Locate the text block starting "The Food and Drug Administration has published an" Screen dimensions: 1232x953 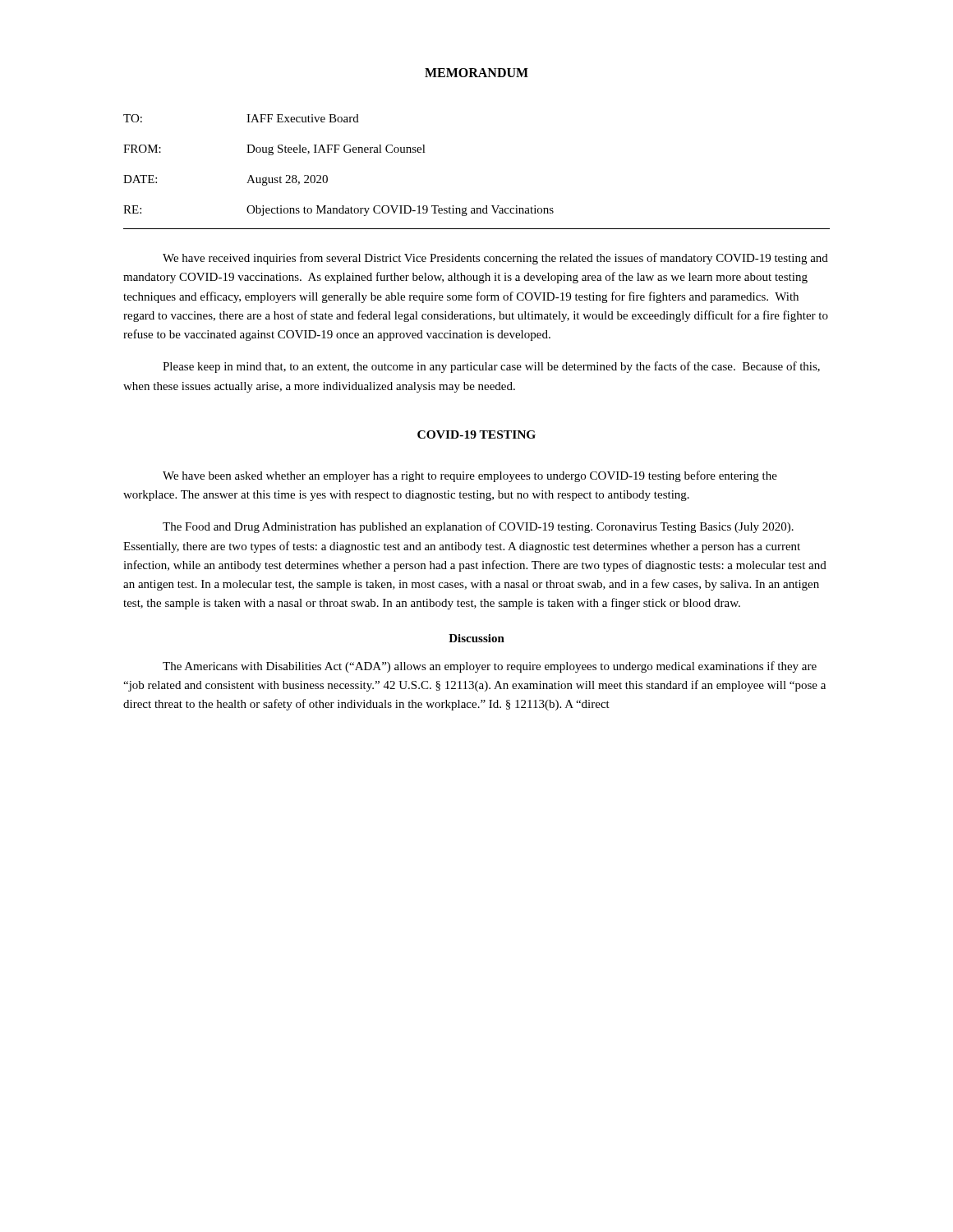[x=476, y=565]
